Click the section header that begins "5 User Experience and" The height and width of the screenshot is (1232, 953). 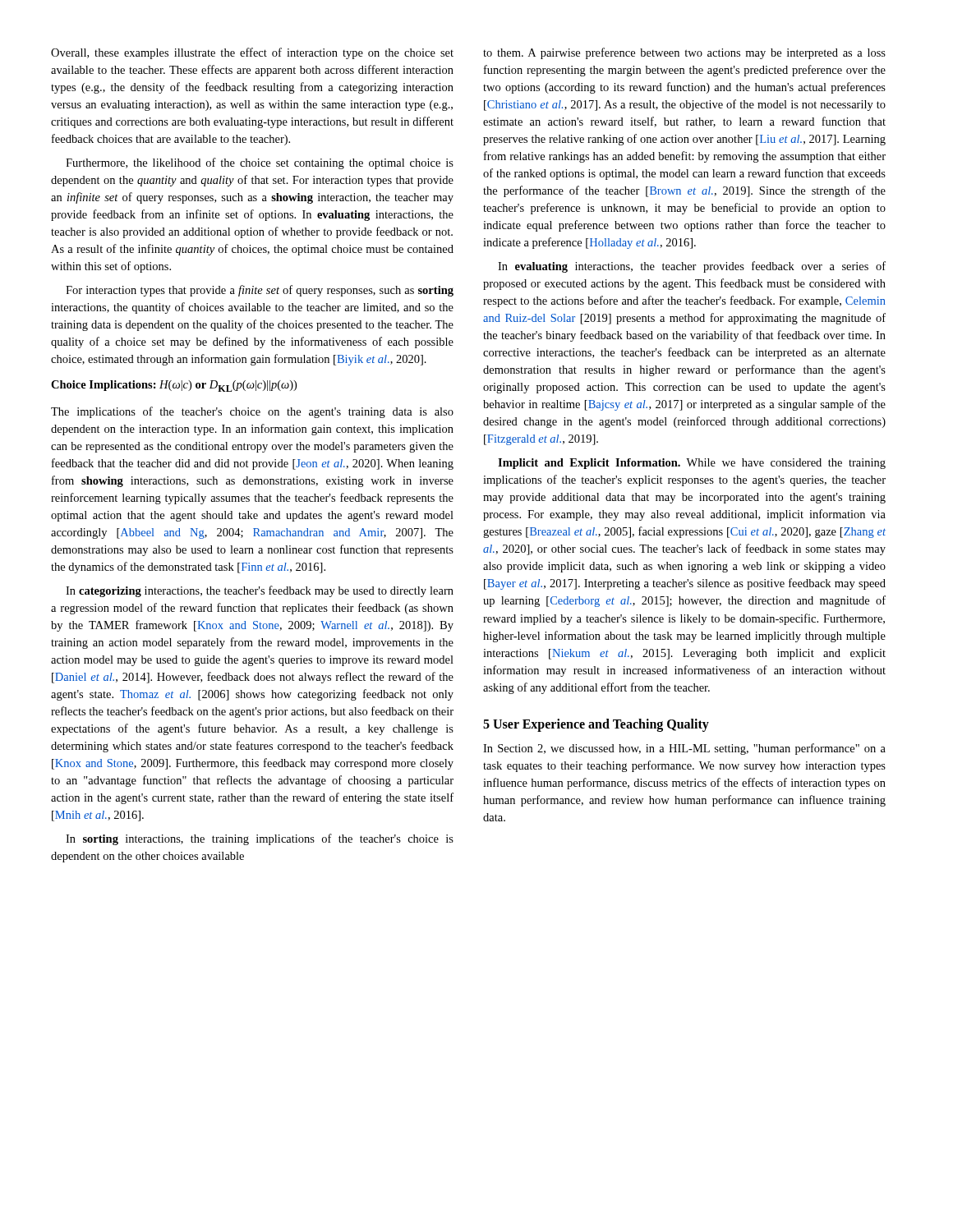tap(684, 724)
